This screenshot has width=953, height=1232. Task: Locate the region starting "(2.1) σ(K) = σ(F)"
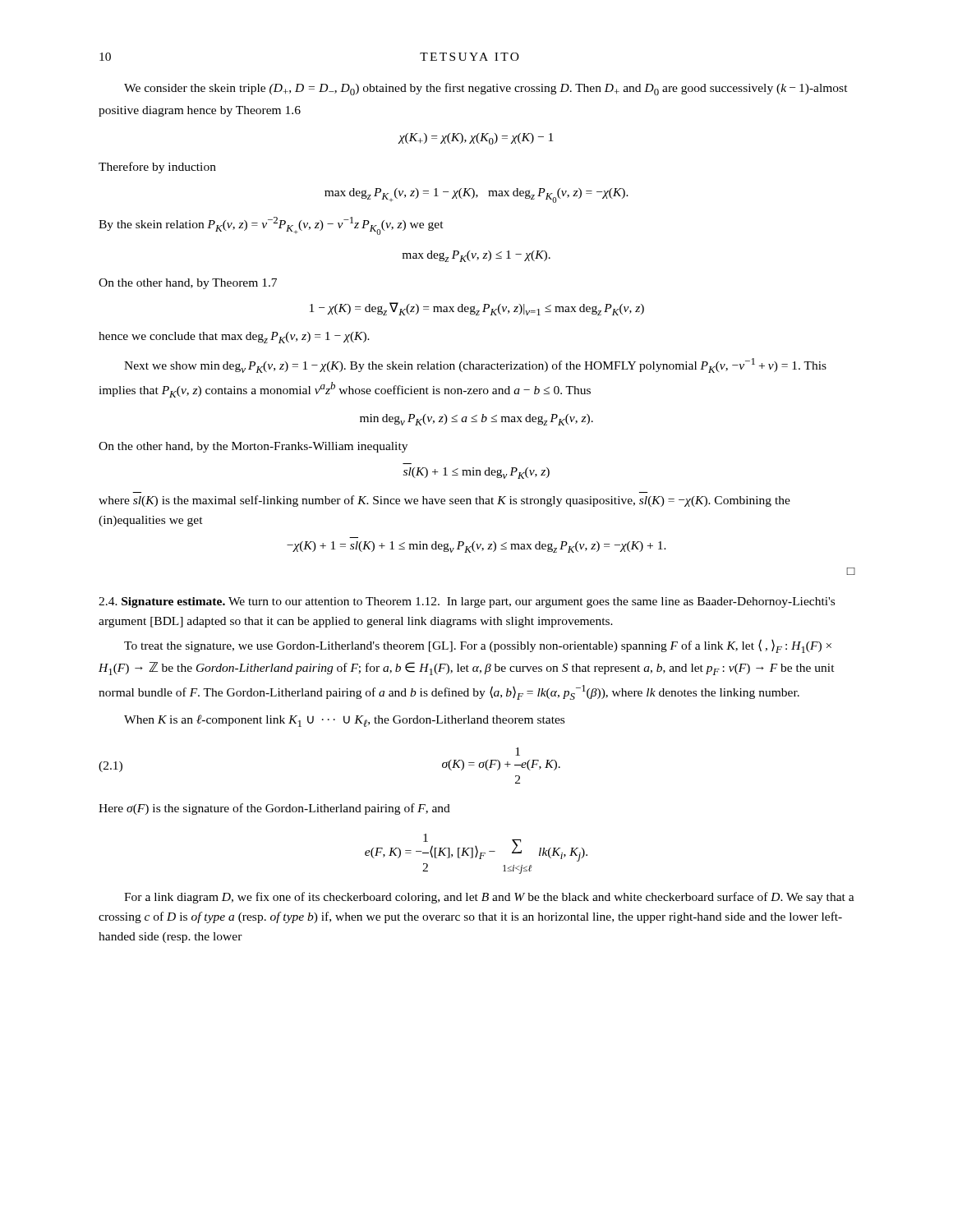click(476, 765)
